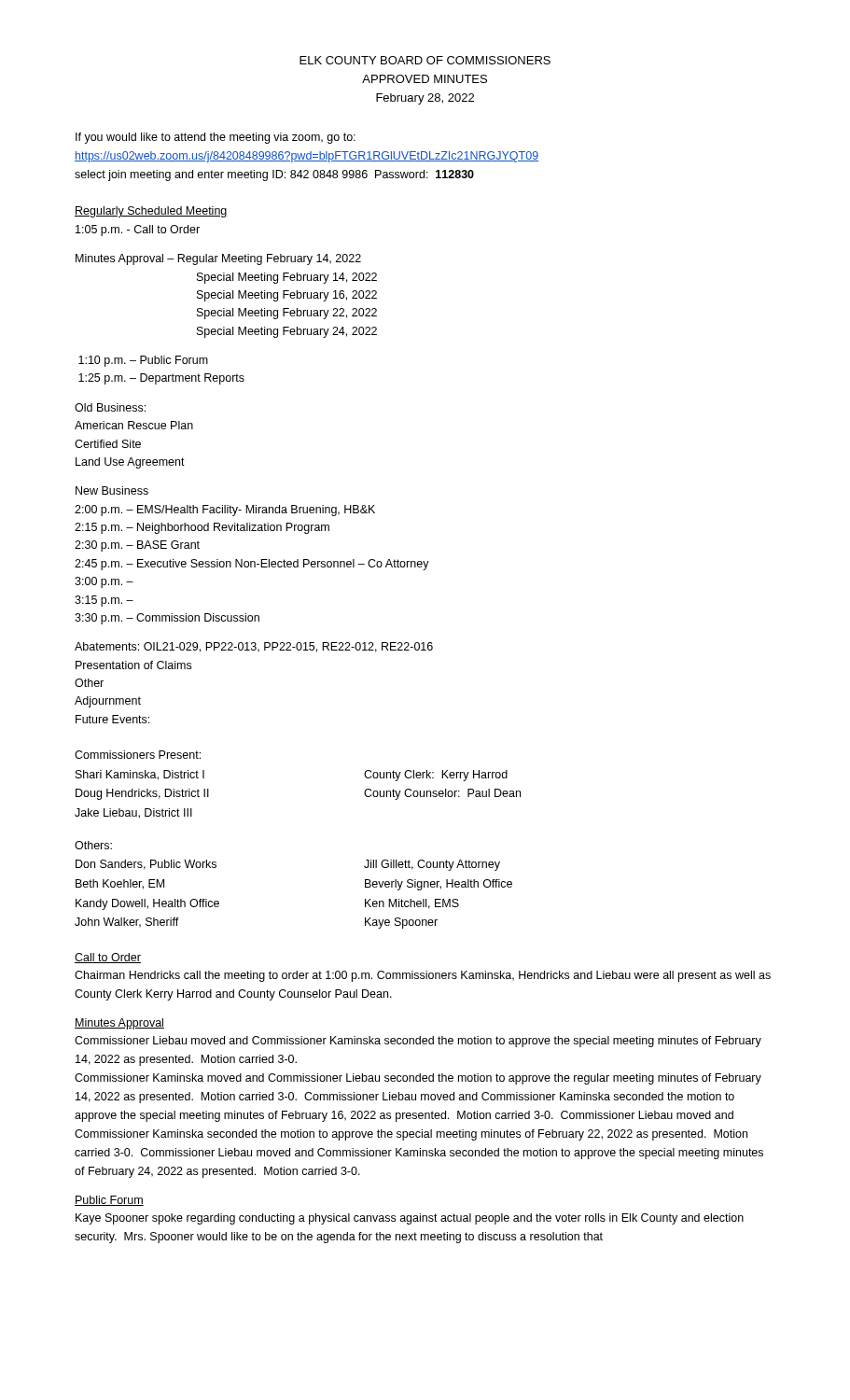Find the text block with the text "New Business 2:00 p.m. –"
This screenshot has width=850, height=1400.
[x=252, y=554]
